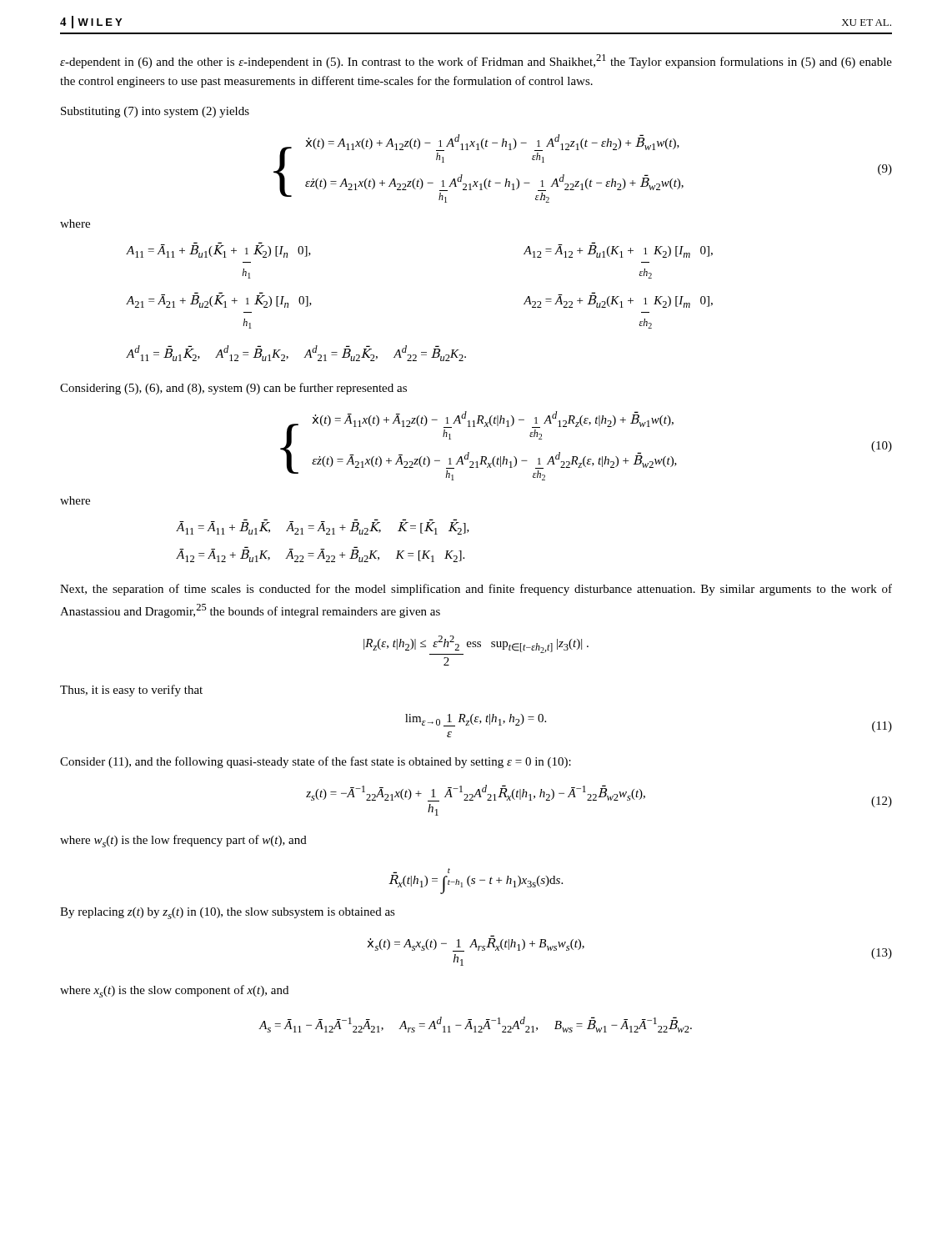The width and height of the screenshot is (952, 1251).
Task: Navigate to the region starting "Next, the separation of time scales is conducted"
Action: pos(476,600)
